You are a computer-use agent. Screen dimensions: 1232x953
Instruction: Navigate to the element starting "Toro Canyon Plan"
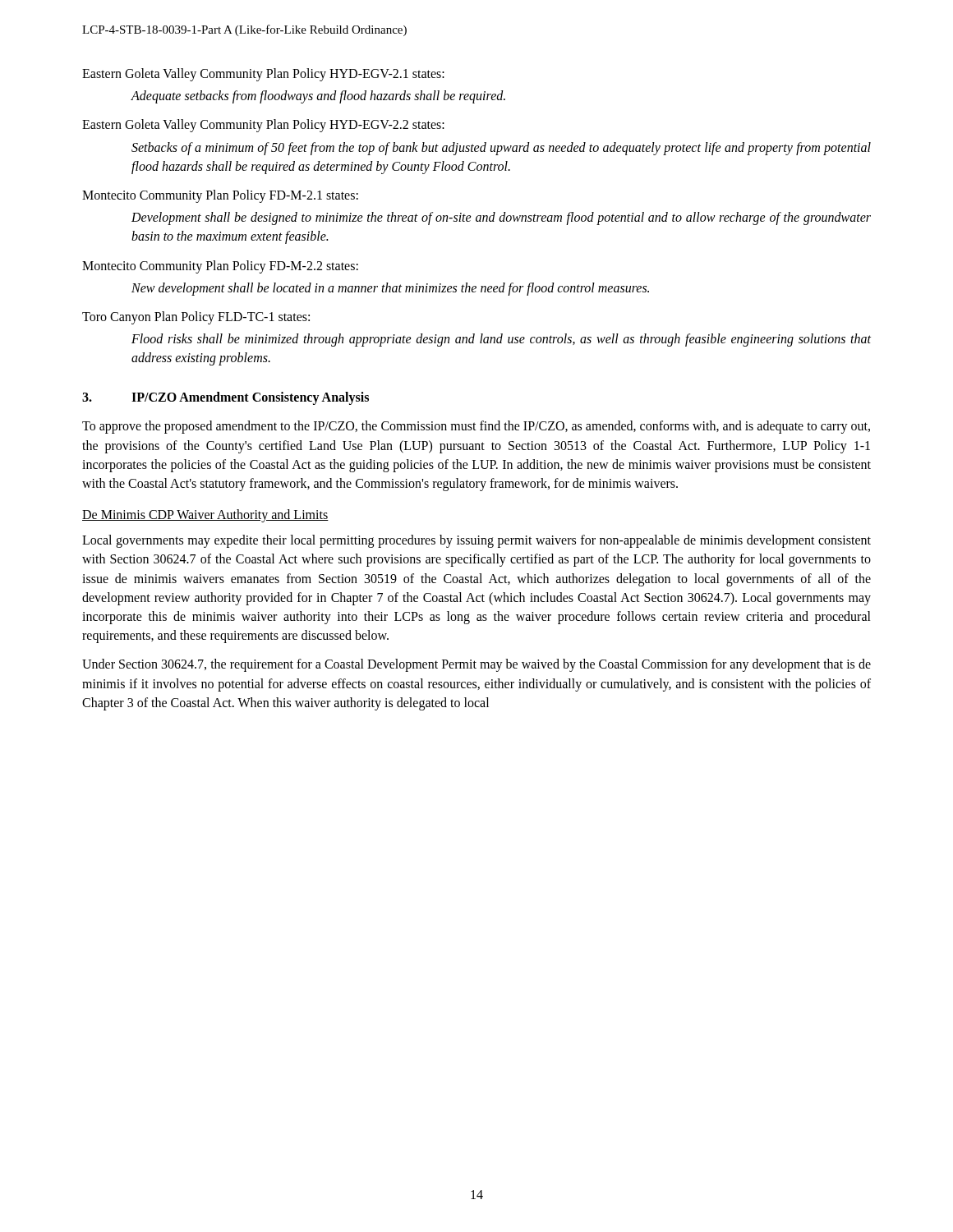click(x=197, y=317)
